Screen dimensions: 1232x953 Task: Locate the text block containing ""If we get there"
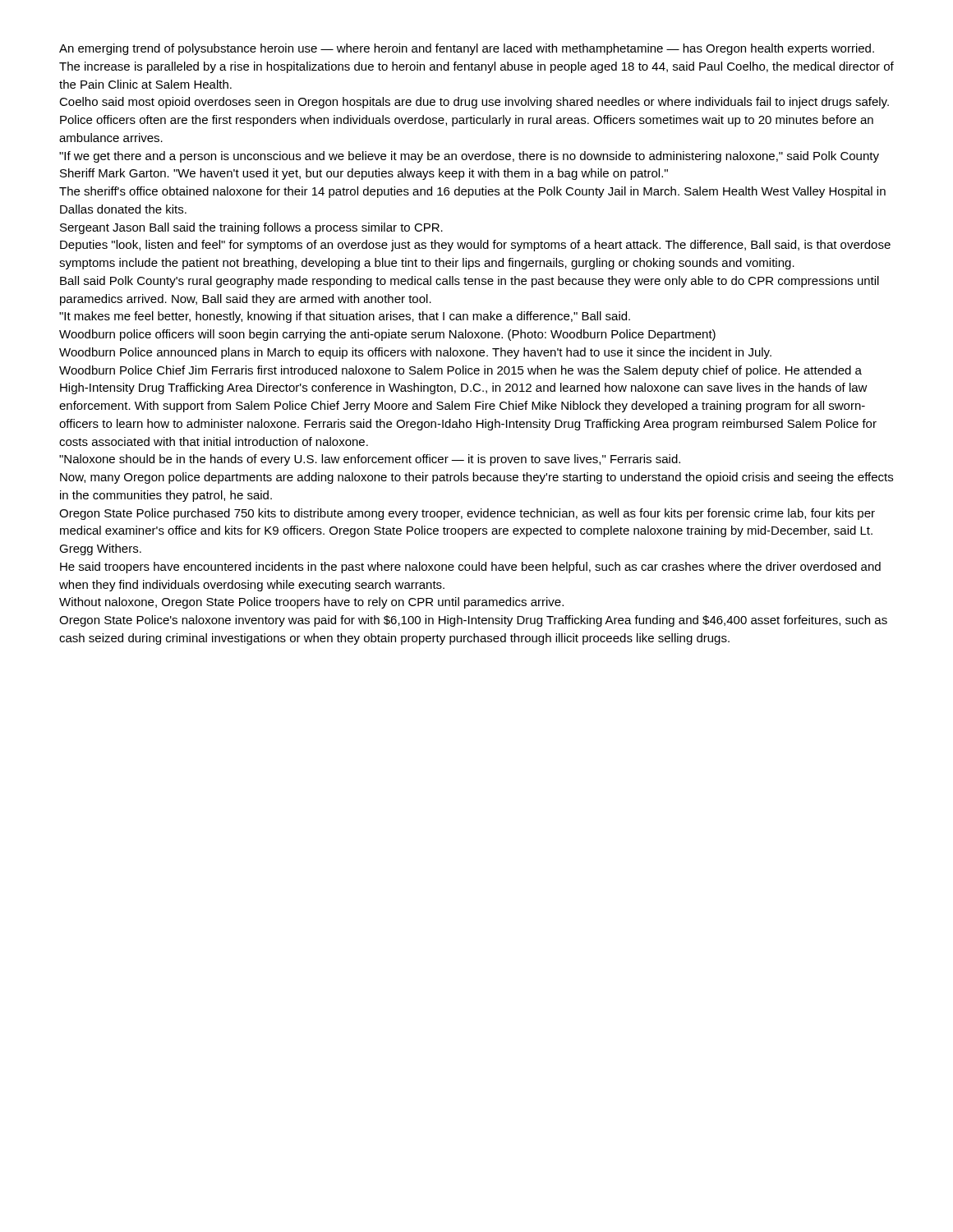coord(476,164)
